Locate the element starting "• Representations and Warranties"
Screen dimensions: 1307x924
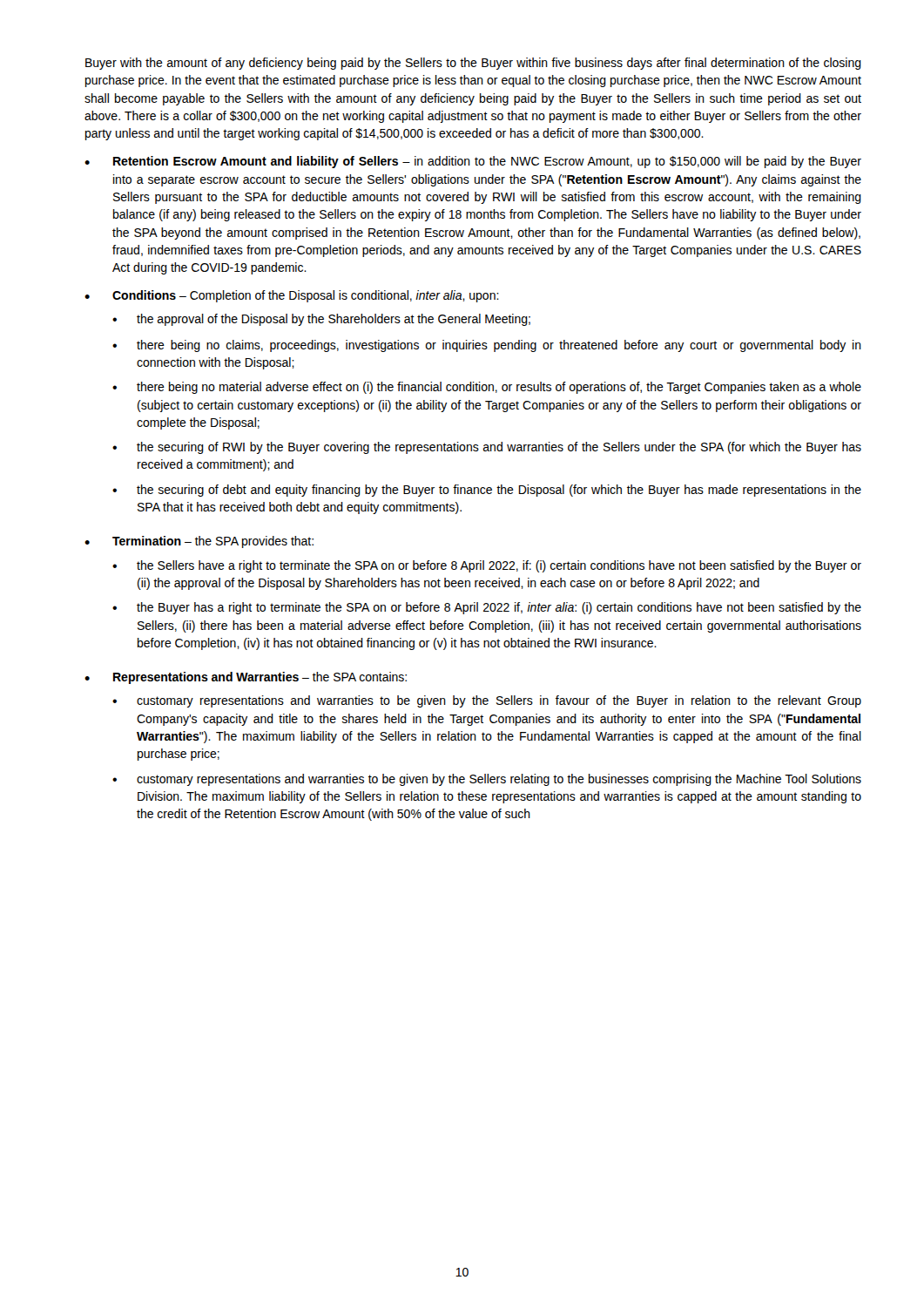point(473,749)
